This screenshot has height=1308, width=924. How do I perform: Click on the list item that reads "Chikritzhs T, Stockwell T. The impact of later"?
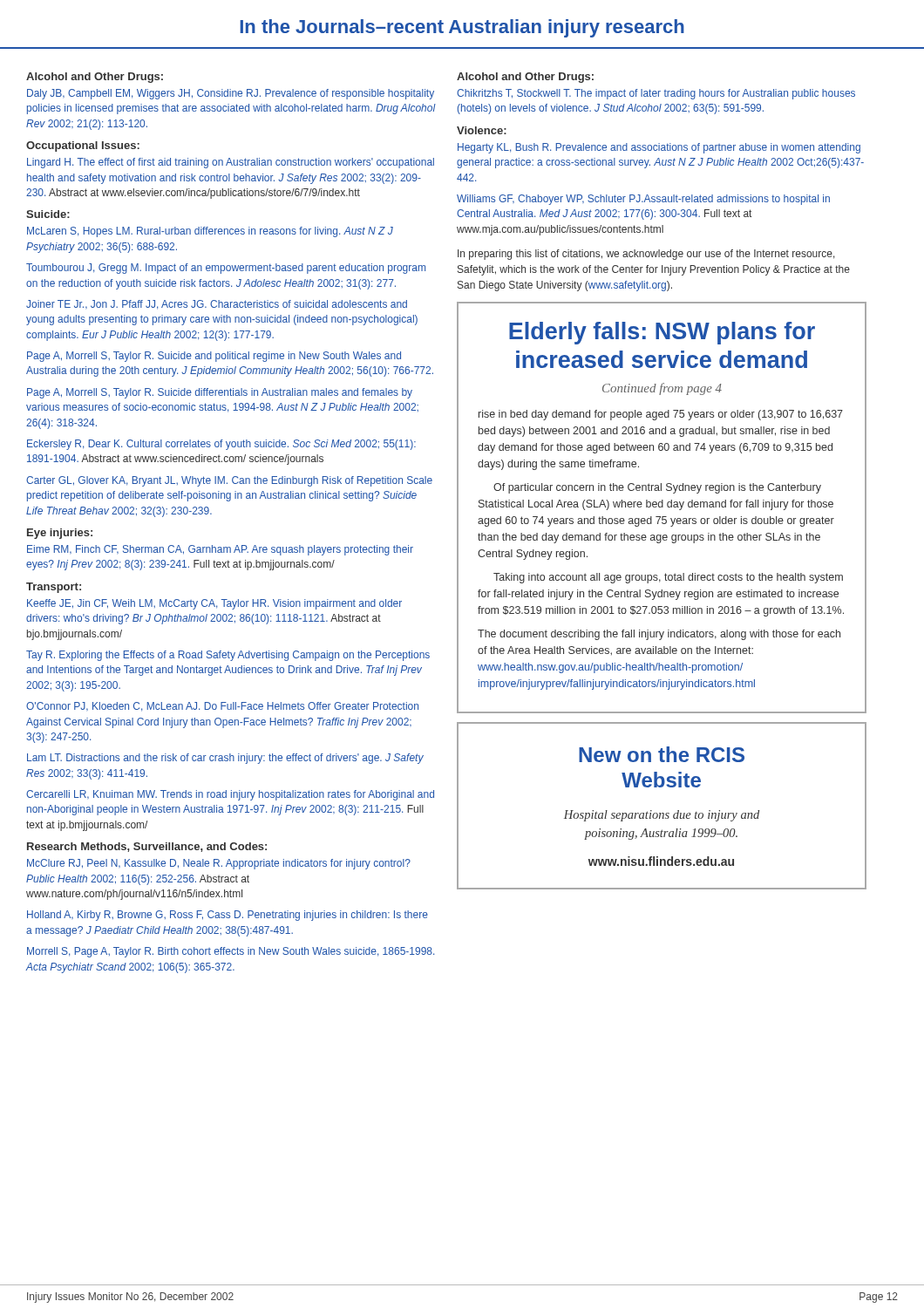coord(656,101)
